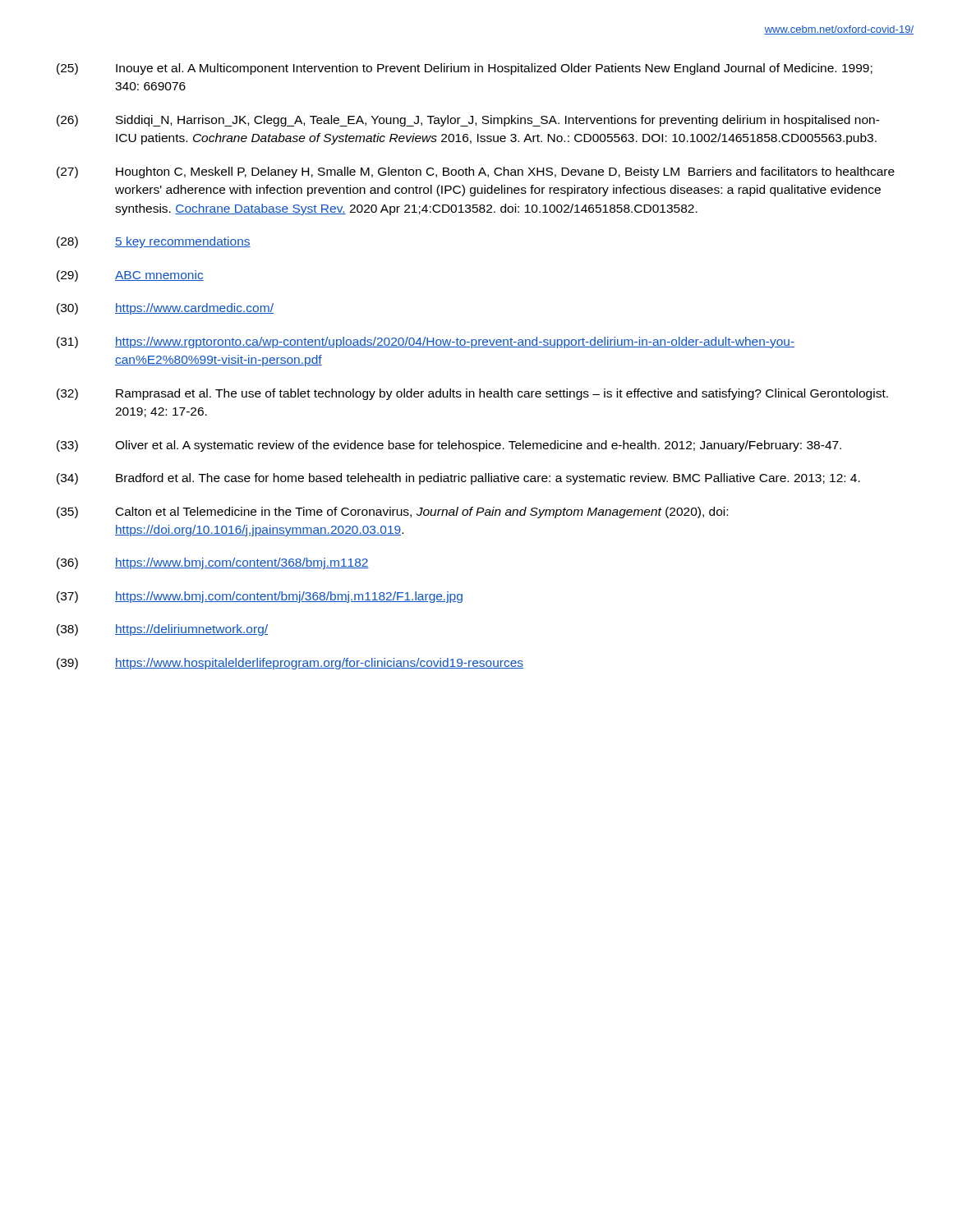
Task: Click on the list item containing "(26) Siddiqi_N, Harrison_JK,"
Action: (476, 129)
